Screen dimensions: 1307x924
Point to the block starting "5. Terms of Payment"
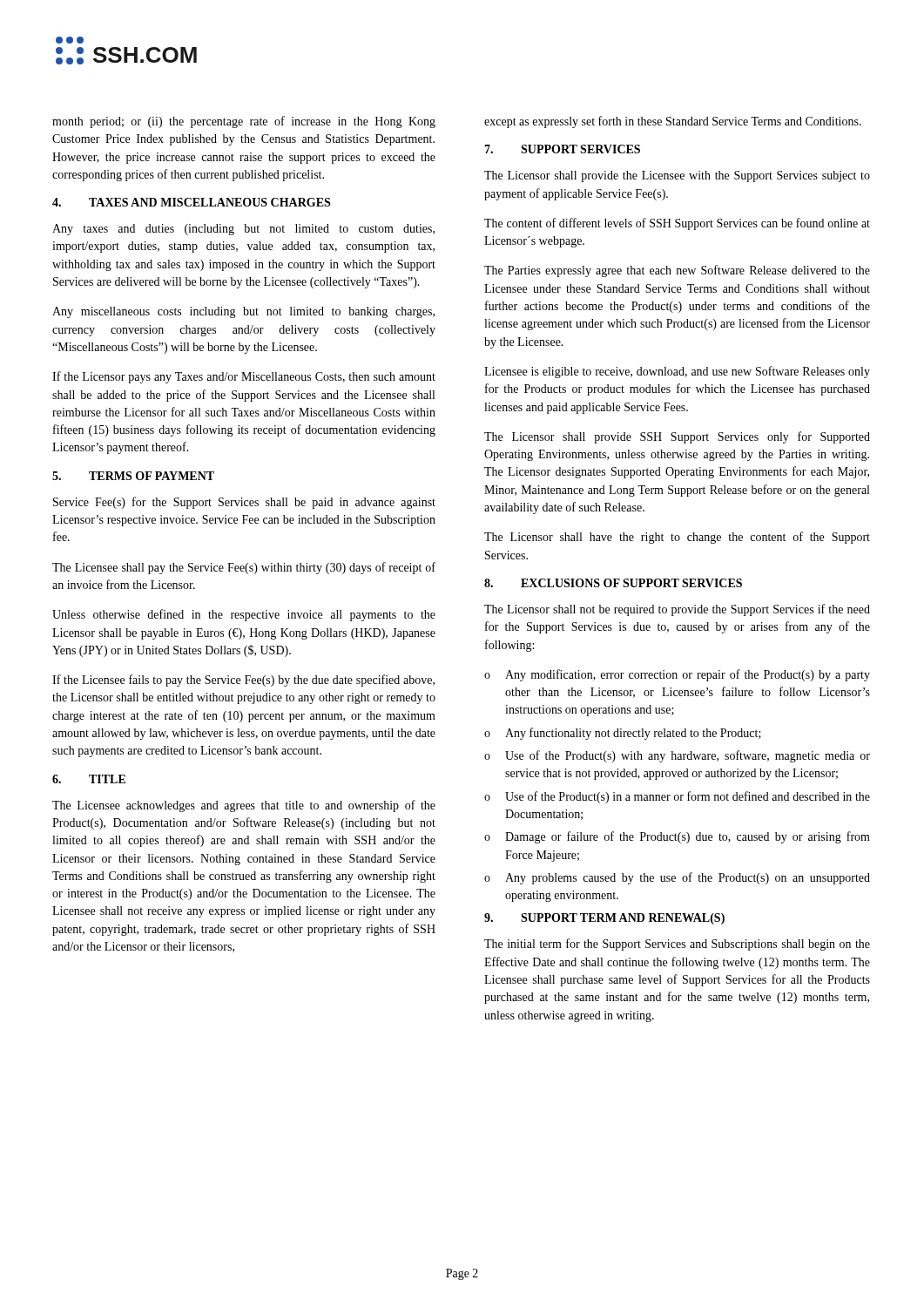[133, 476]
